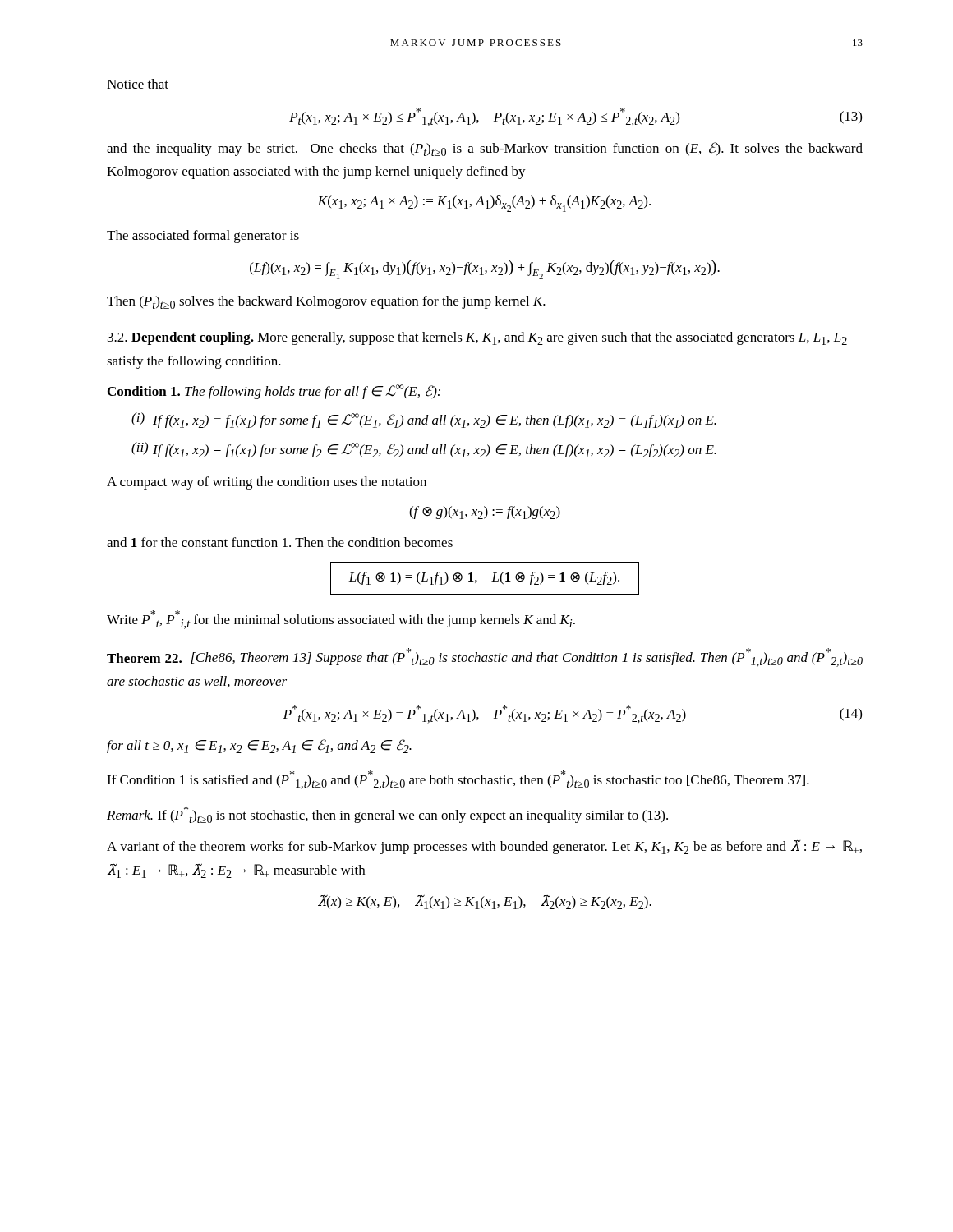Click on the section header that says "3.2. Dependent coupling. More generally, suppose that kernels"
This screenshot has width=953, height=1232.
coord(477,349)
